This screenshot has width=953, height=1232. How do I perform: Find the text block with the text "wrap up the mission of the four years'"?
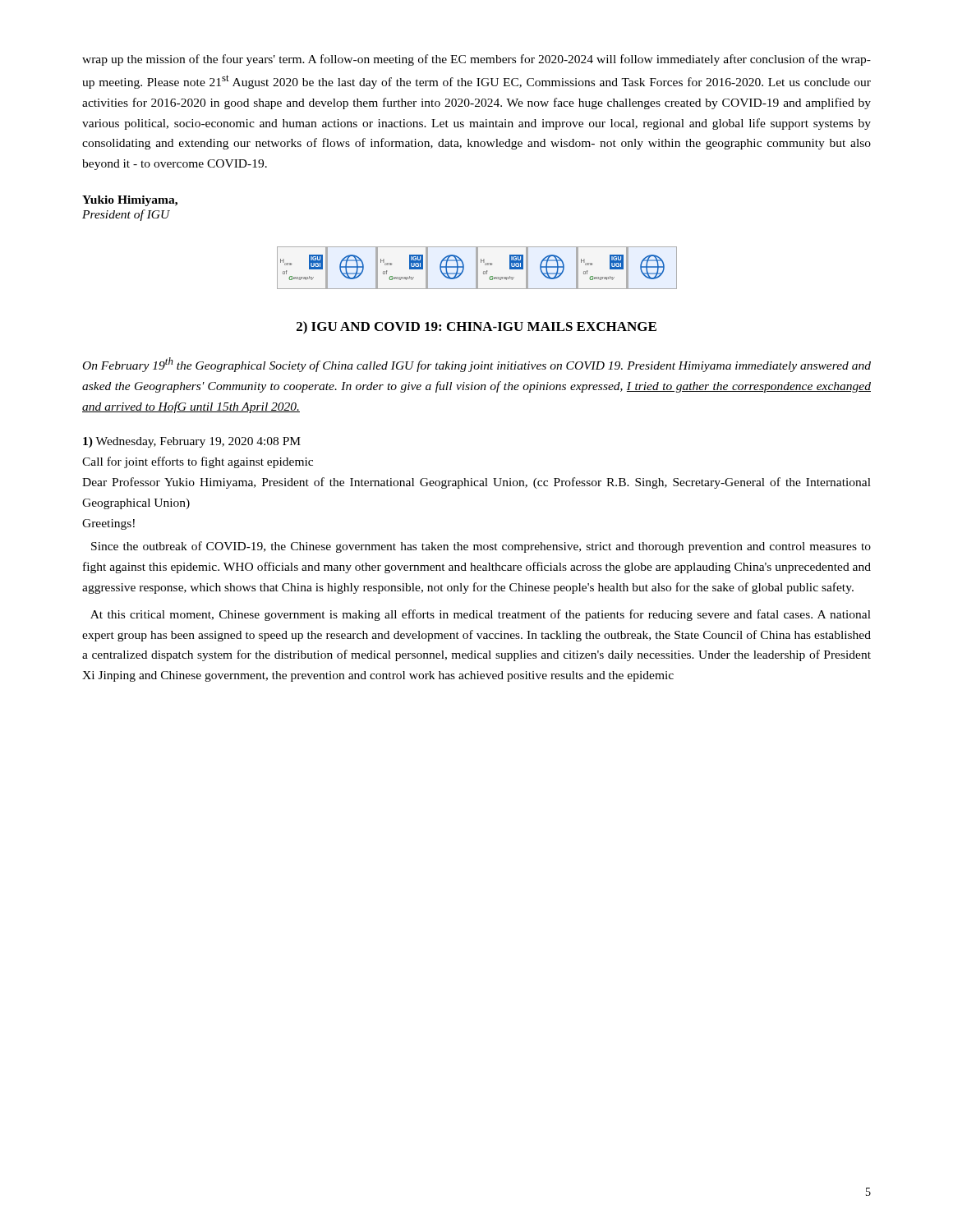[x=476, y=111]
